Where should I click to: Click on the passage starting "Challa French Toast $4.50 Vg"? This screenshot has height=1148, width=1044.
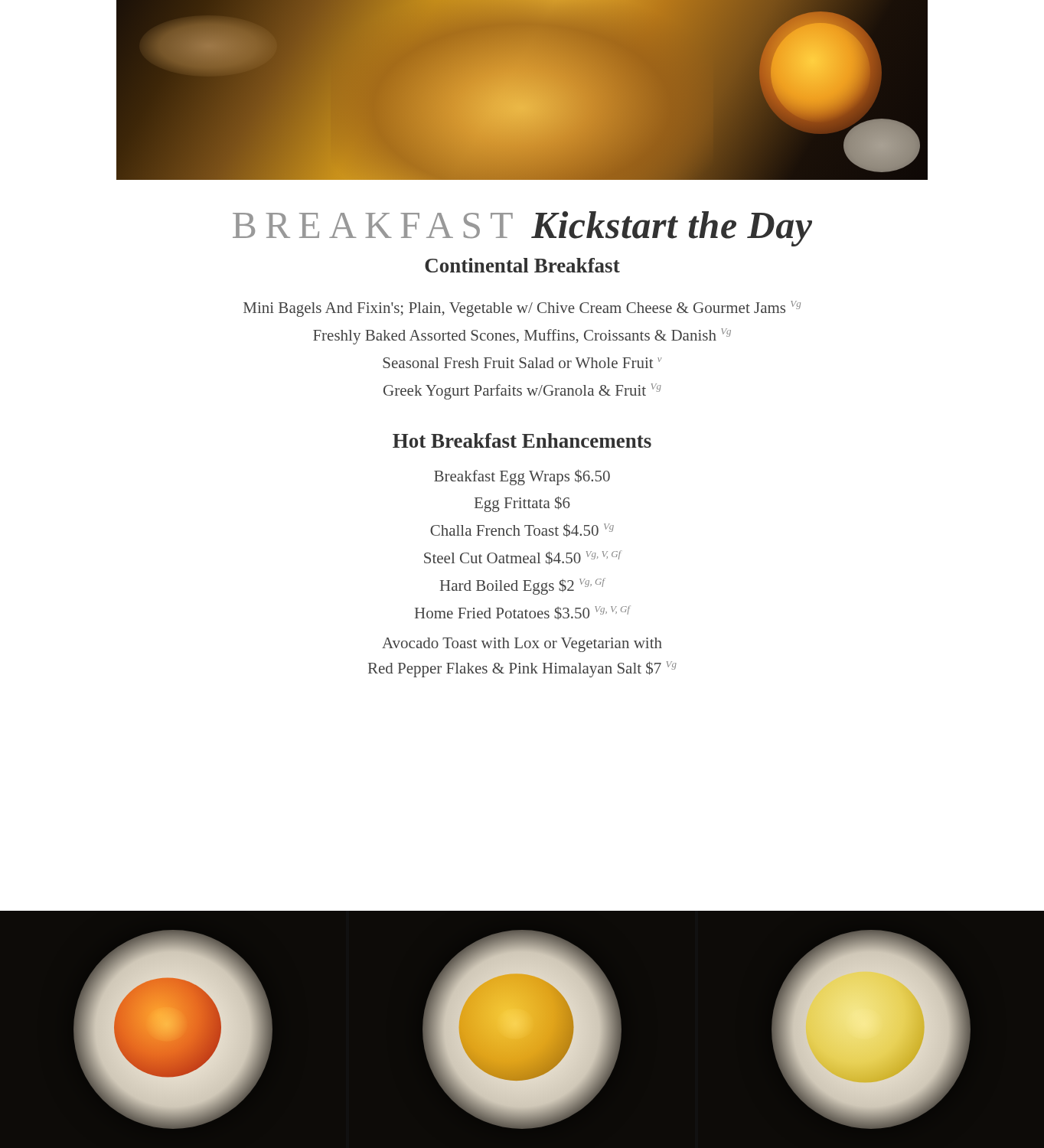(522, 530)
